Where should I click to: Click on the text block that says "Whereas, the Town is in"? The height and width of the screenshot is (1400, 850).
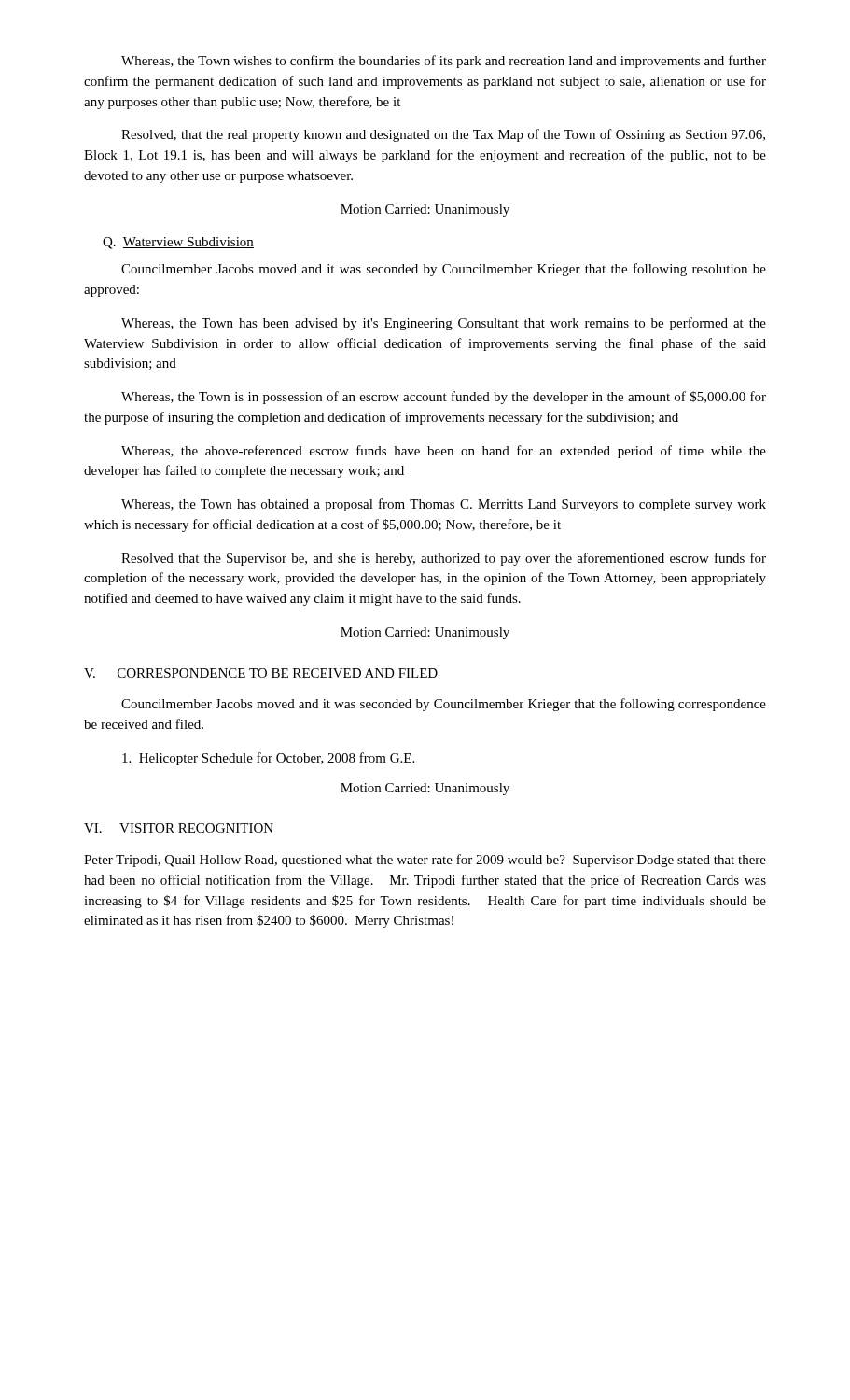[425, 407]
